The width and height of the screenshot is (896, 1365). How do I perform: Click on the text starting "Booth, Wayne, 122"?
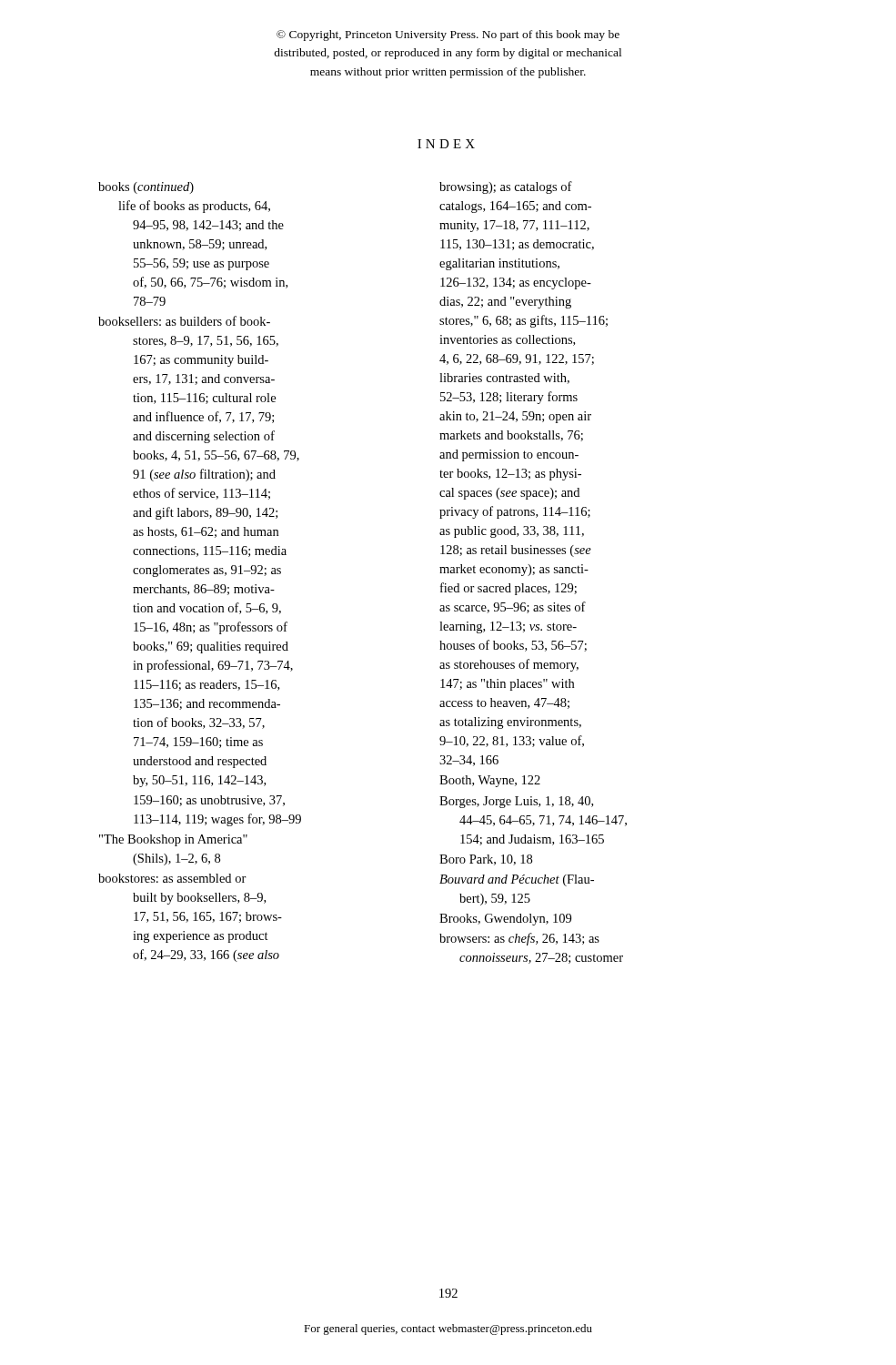490,781
